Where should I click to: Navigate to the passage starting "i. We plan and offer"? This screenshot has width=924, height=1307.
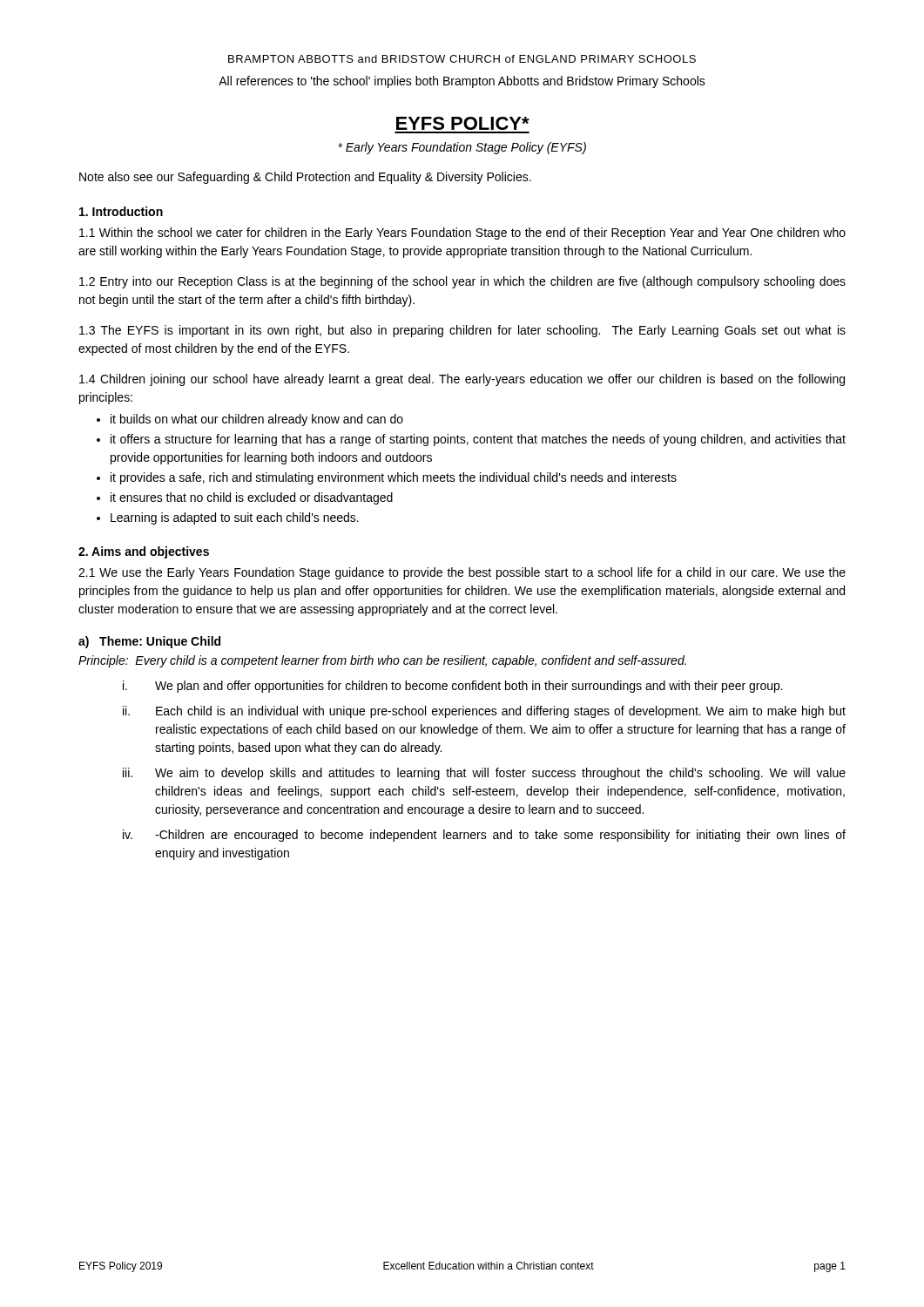click(x=453, y=686)
